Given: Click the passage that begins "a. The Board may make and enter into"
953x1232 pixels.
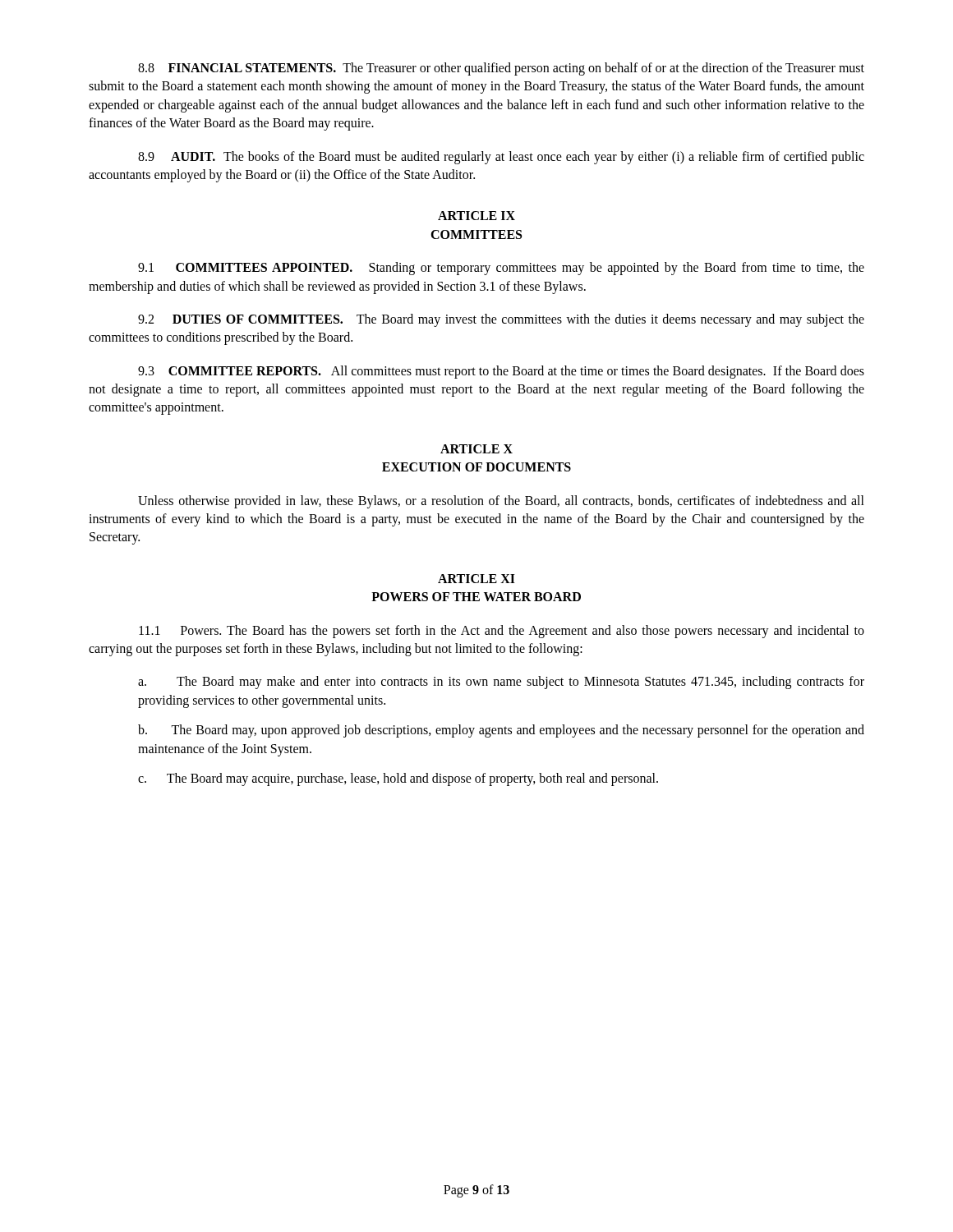Looking at the screenshot, I should (x=501, y=691).
